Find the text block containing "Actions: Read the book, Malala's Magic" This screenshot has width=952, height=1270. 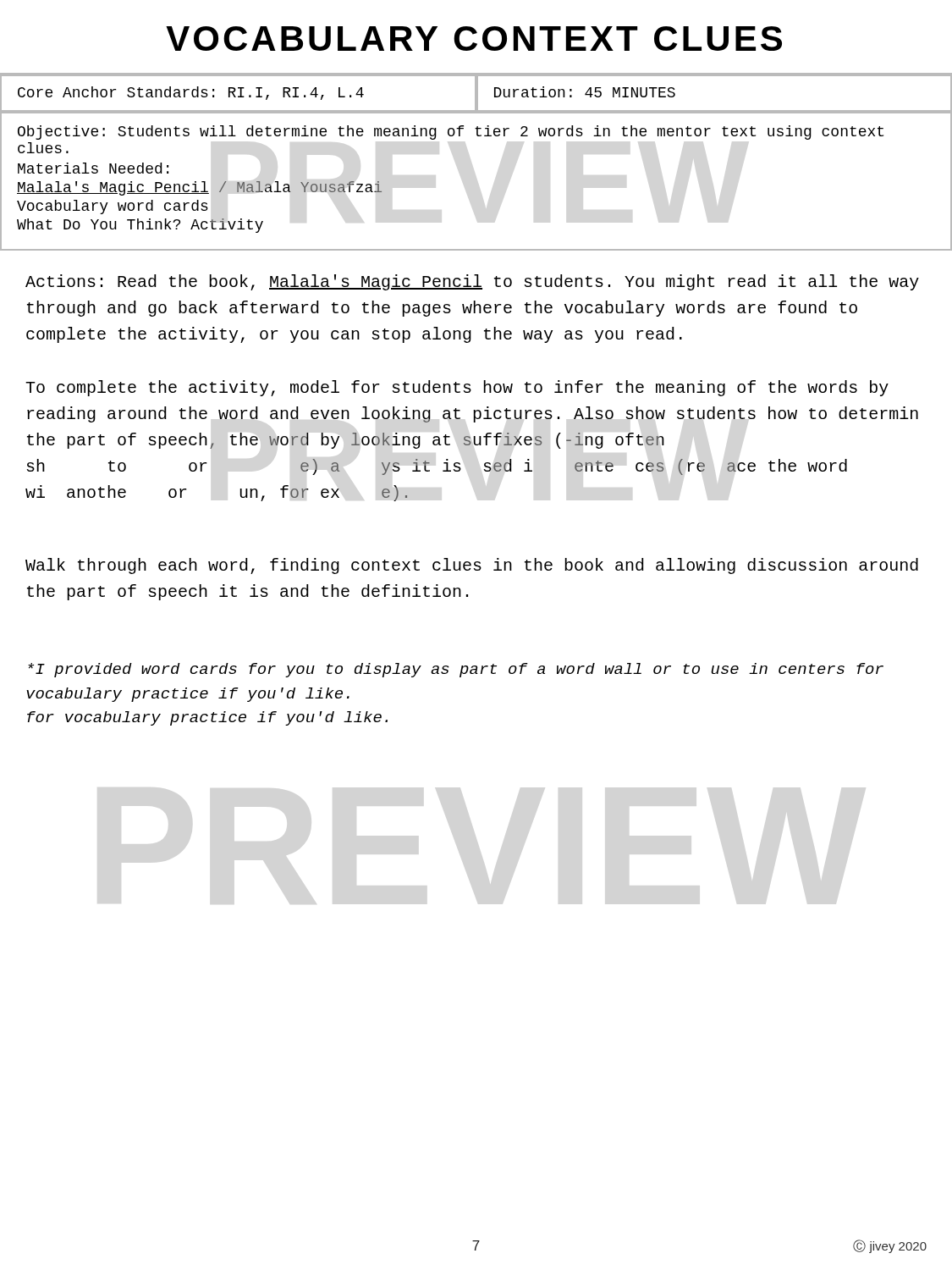pyautogui.click(x=476, y=309)
